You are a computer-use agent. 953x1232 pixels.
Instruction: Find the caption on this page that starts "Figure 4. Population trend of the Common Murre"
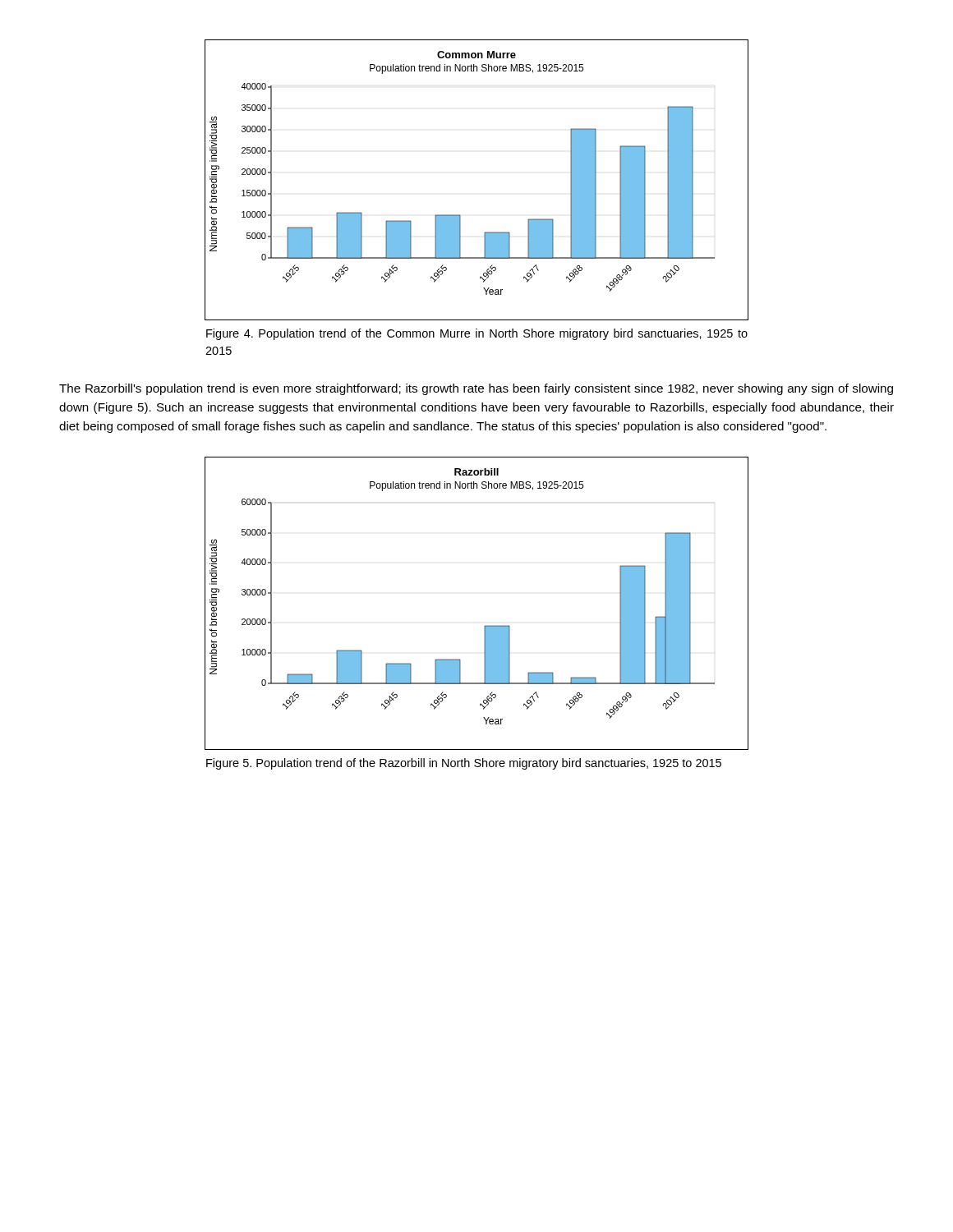476,342
